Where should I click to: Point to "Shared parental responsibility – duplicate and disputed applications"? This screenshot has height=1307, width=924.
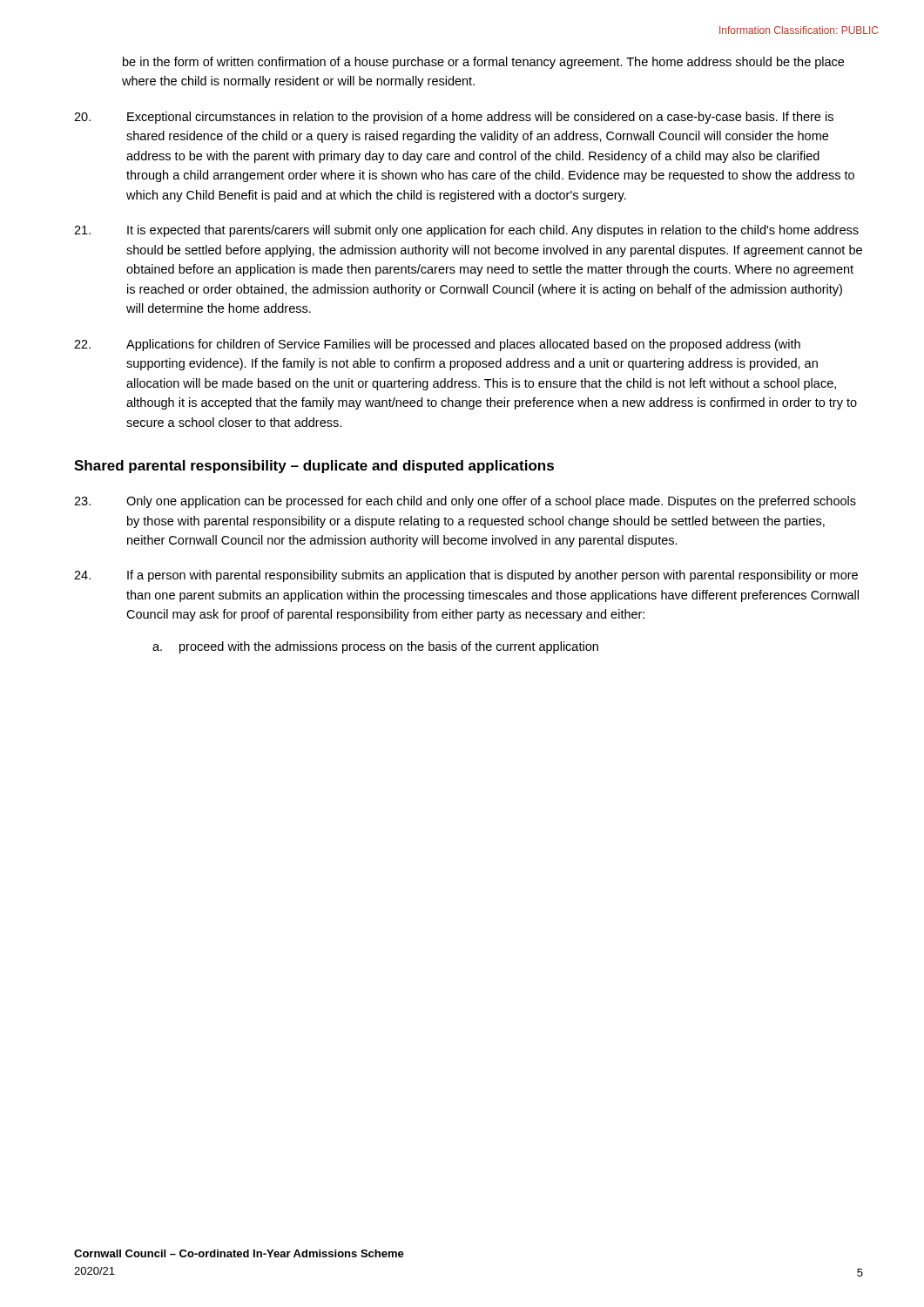click(x=314, y=466)
